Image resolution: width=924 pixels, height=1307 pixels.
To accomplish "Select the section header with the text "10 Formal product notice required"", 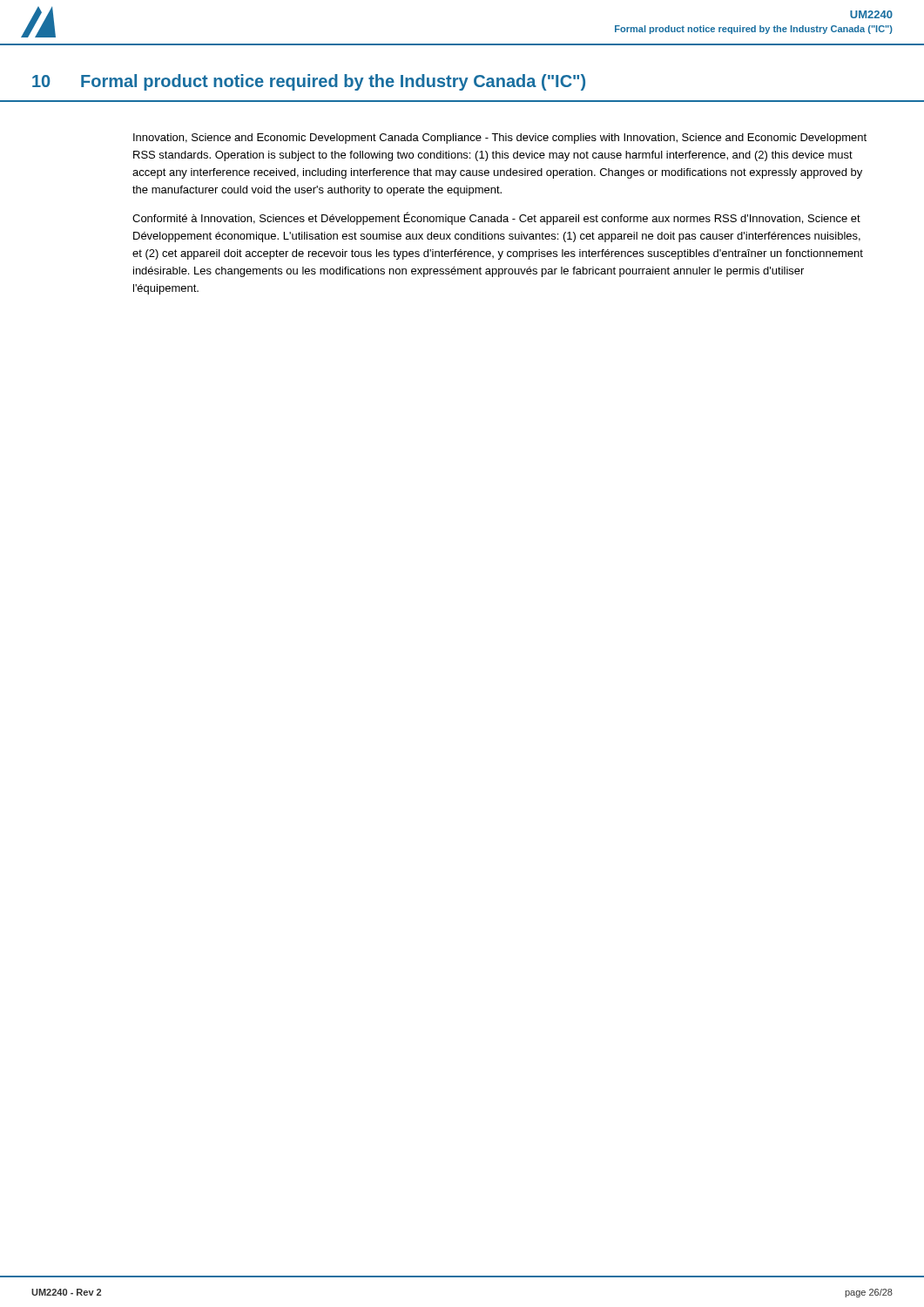I will [x=309, y=81].
